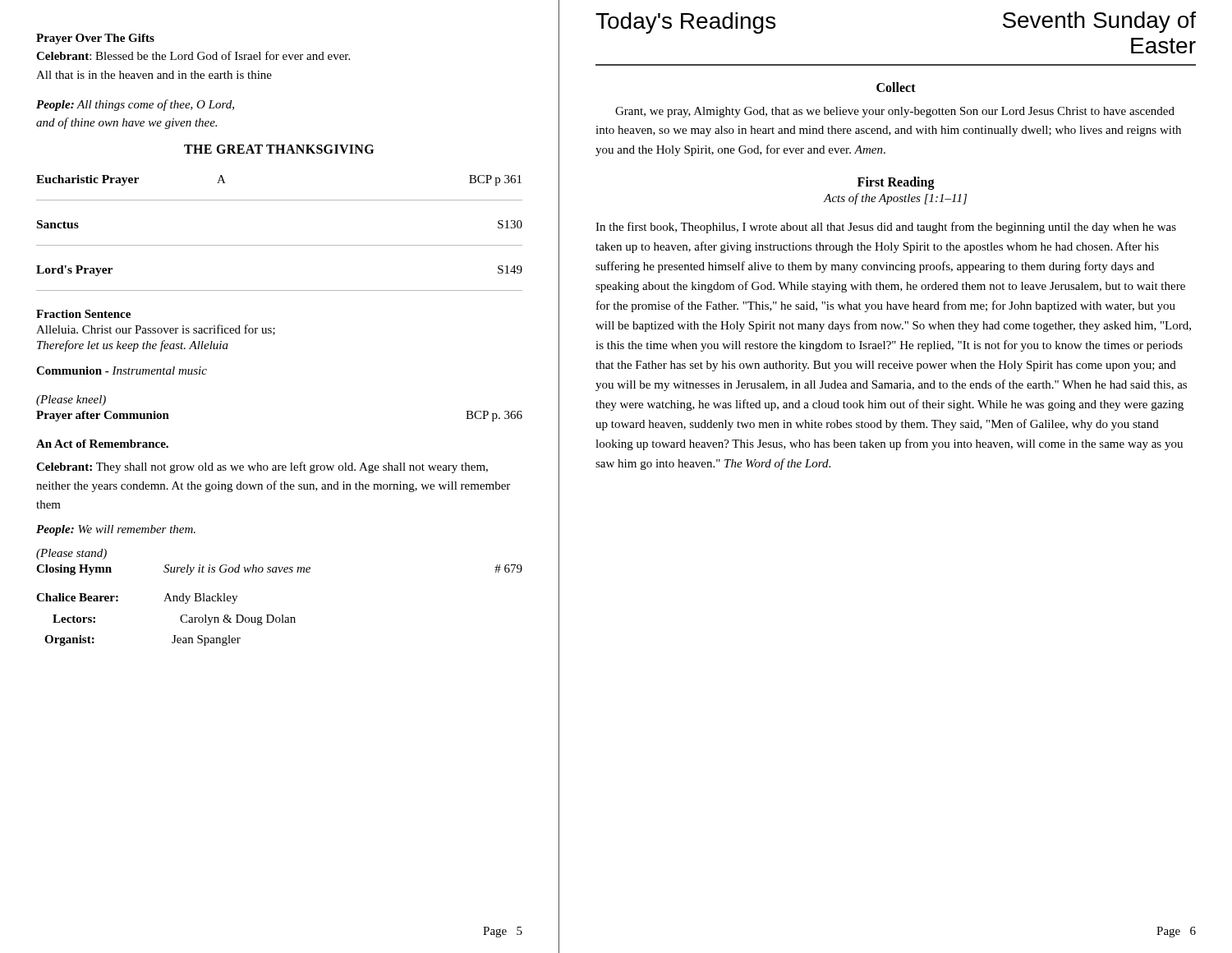This screenshot has width=1232, height=953.
Task: Find the table that mentions "Eucharistic Prayer A BCP p"
Action: click(279, 231)
